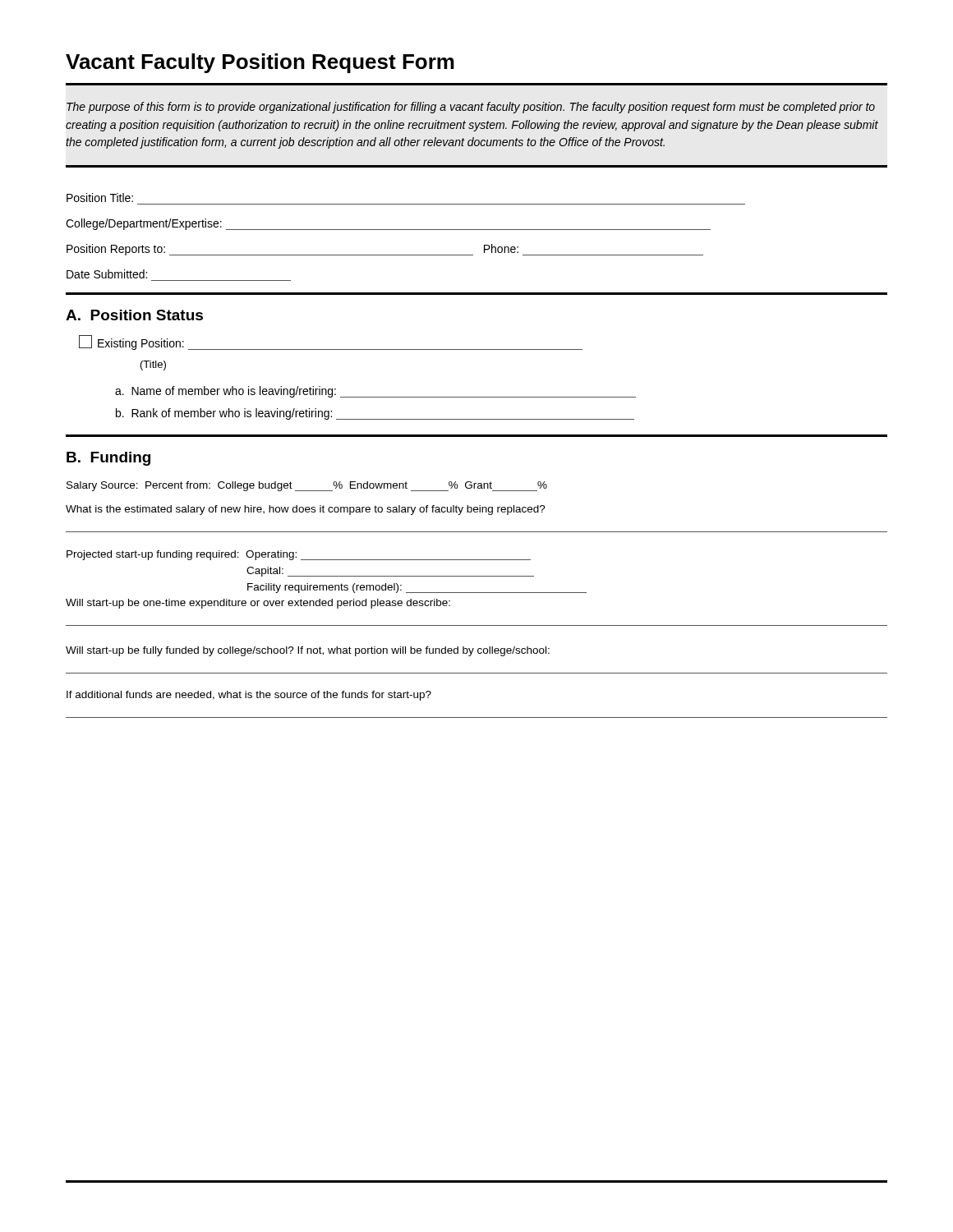
Task: Point to the region starting "What is the estimated salary of new hire,"
Action: click(306, 509)
